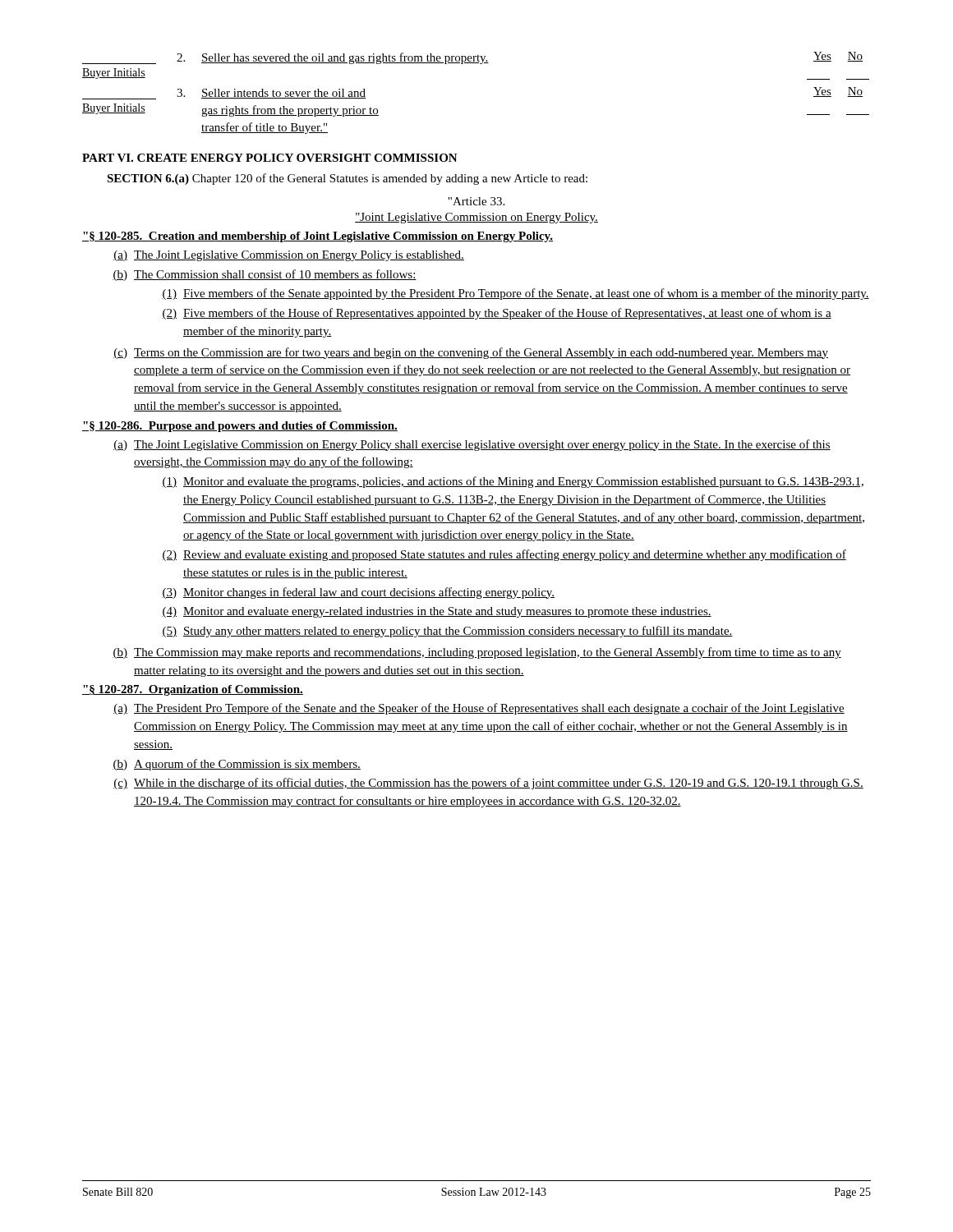Point to the block starting ""Joint Legislative Commission"
This screenshot has width=953, height=1232.
[x=476, y=217]
